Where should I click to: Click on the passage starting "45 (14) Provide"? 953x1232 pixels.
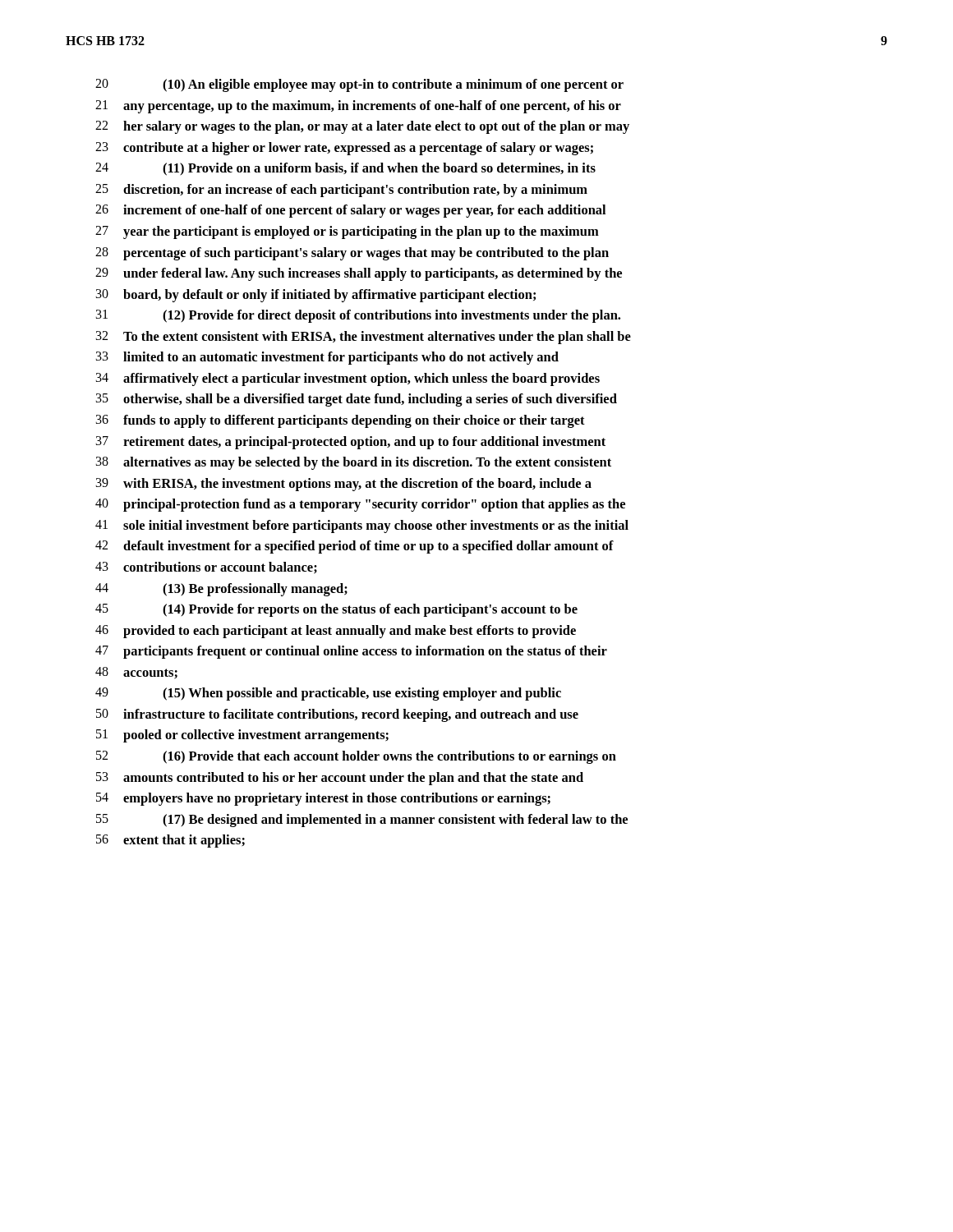point(476,641)
